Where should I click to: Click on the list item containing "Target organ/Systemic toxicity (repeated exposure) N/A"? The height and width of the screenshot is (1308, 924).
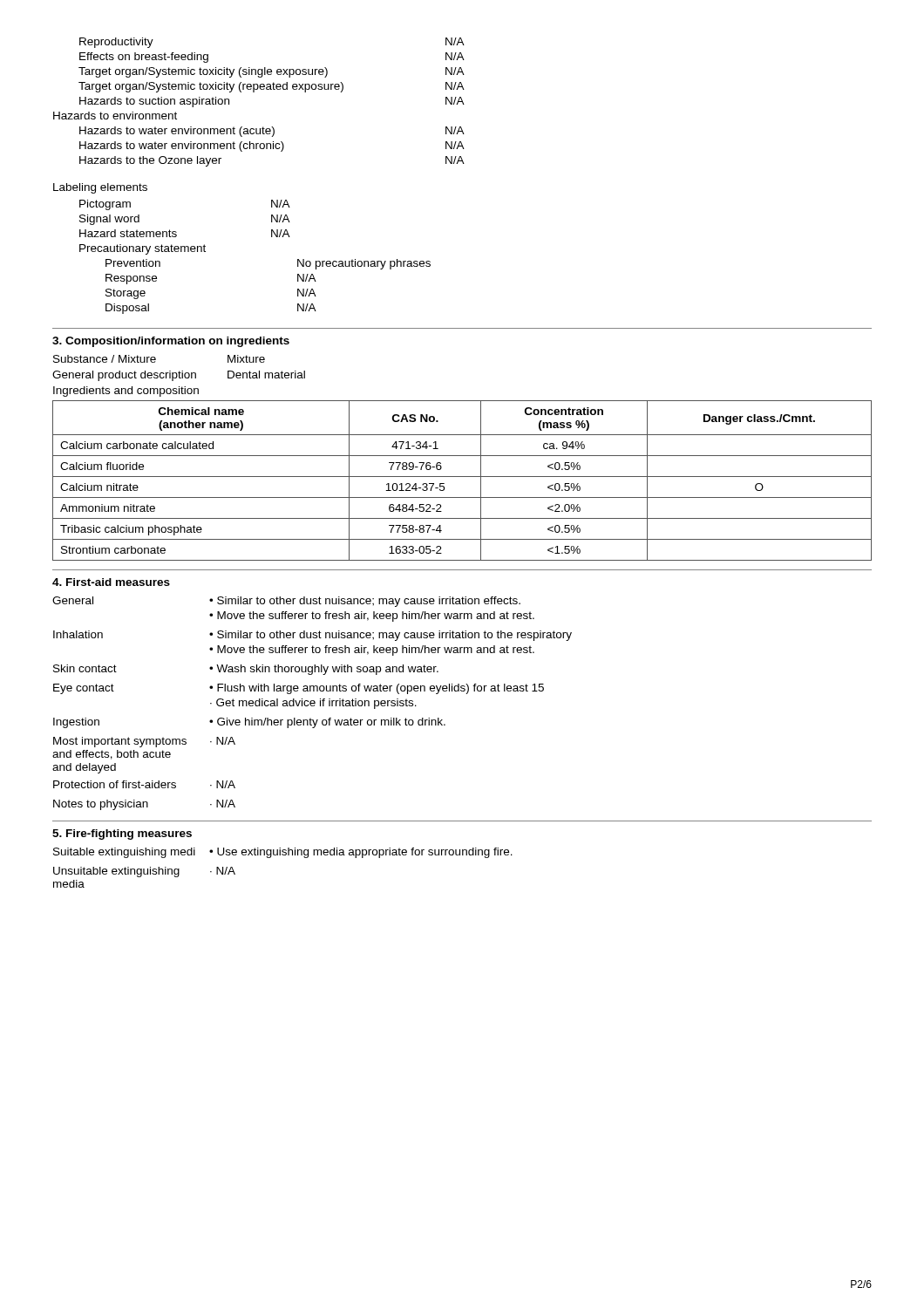coord(258,86)
